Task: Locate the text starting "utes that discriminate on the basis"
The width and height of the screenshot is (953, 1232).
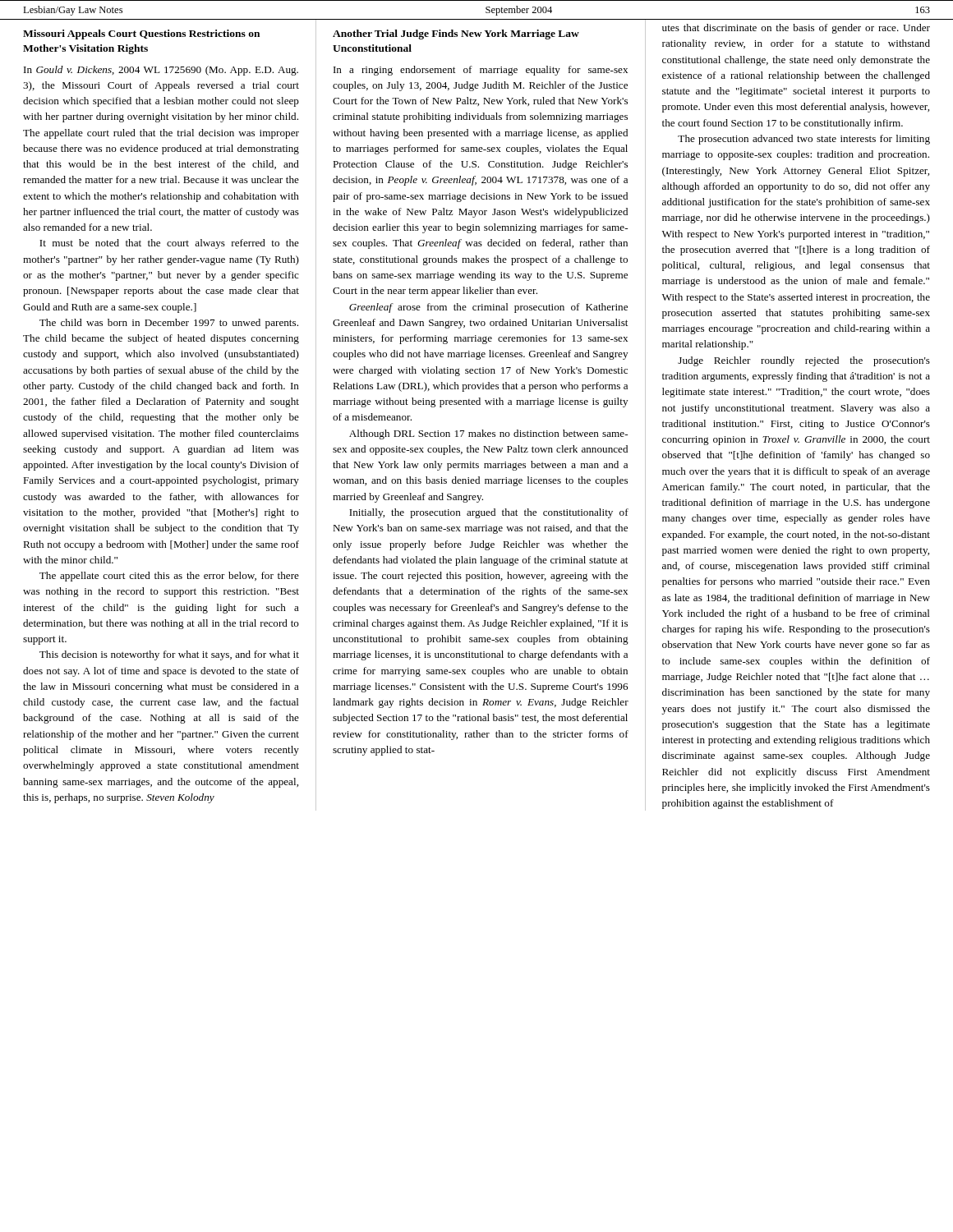Action: (796, 415)
